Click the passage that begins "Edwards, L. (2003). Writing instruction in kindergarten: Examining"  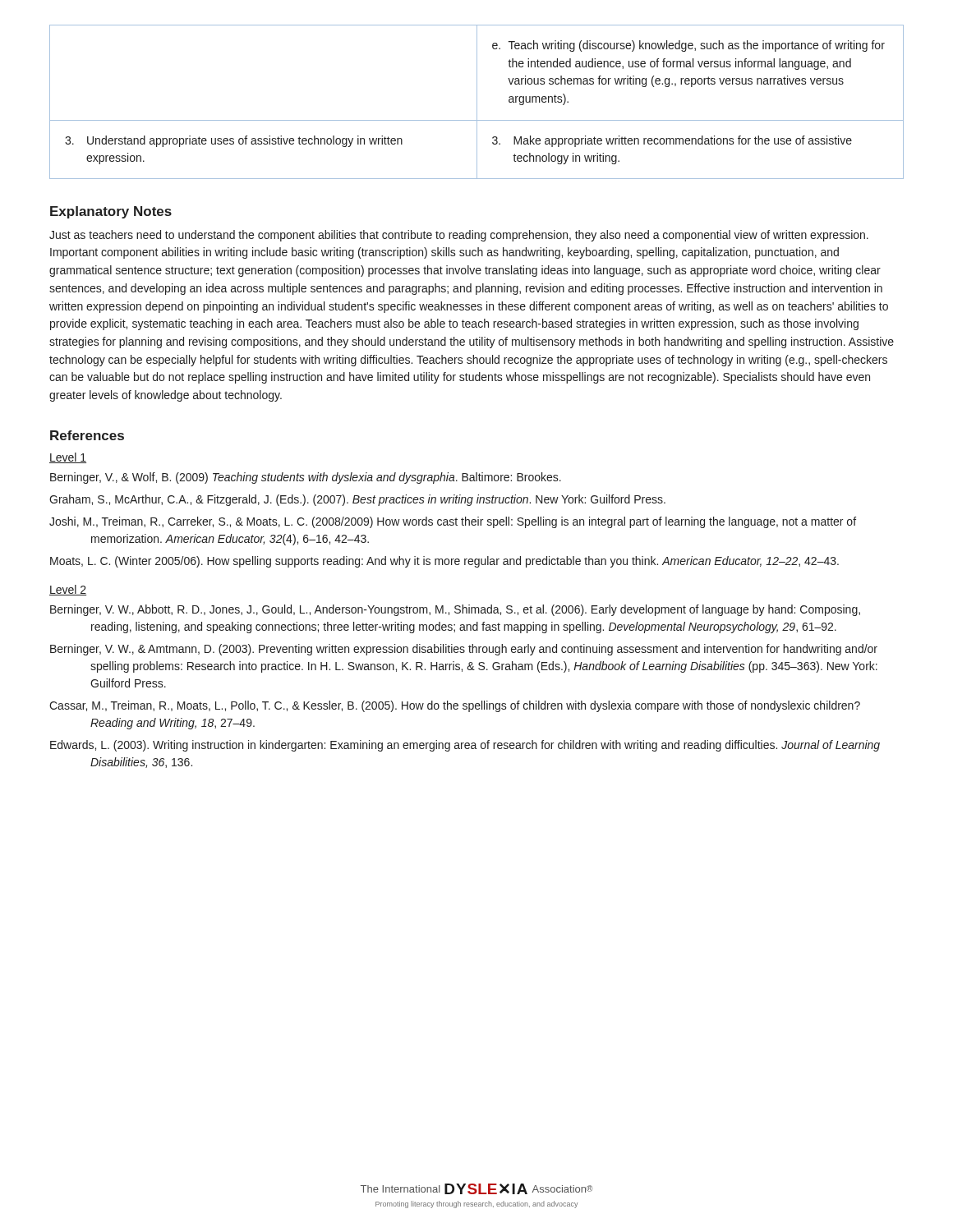465,753
